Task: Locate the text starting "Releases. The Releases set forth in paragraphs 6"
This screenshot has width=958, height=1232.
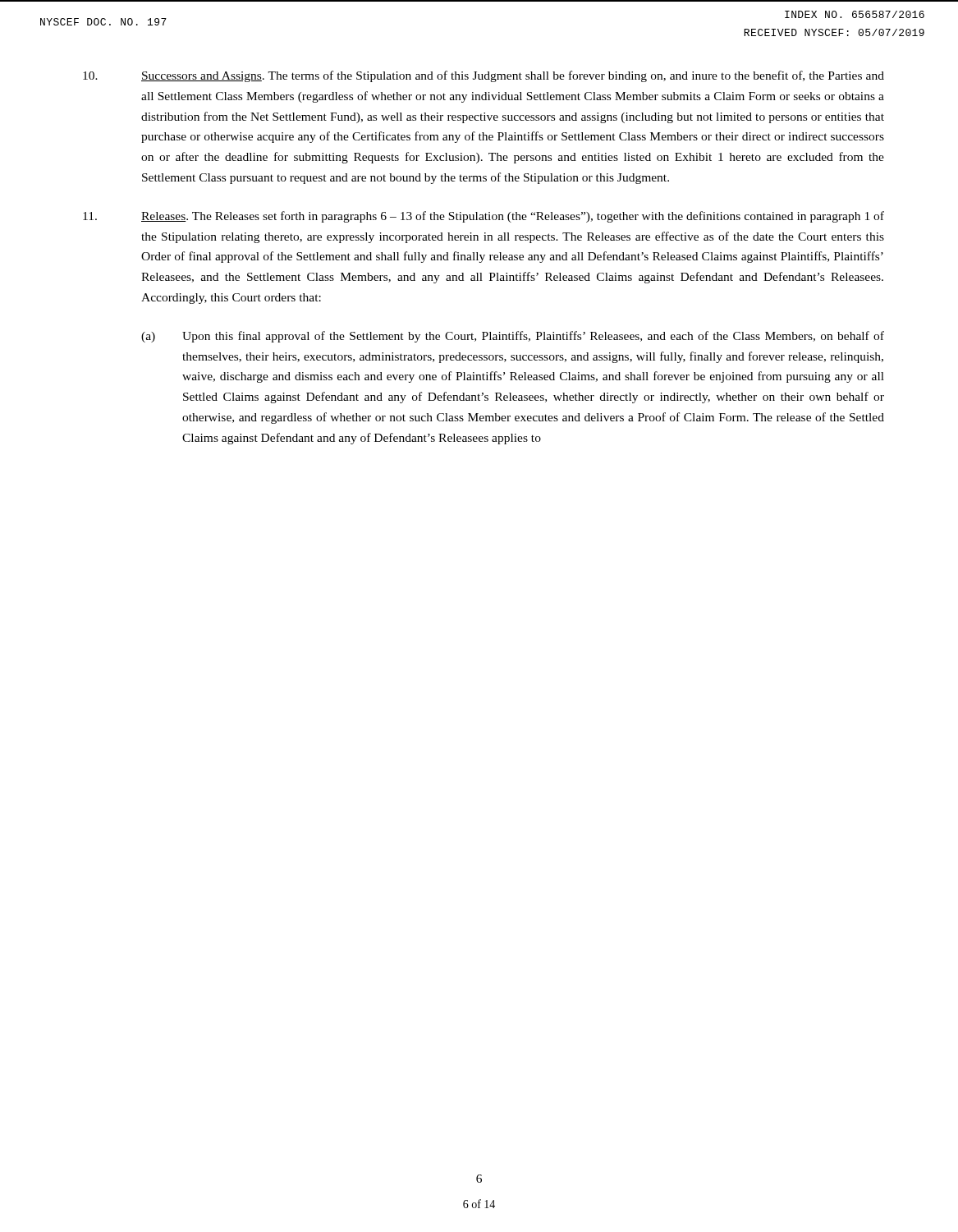Action: (483, 257)
